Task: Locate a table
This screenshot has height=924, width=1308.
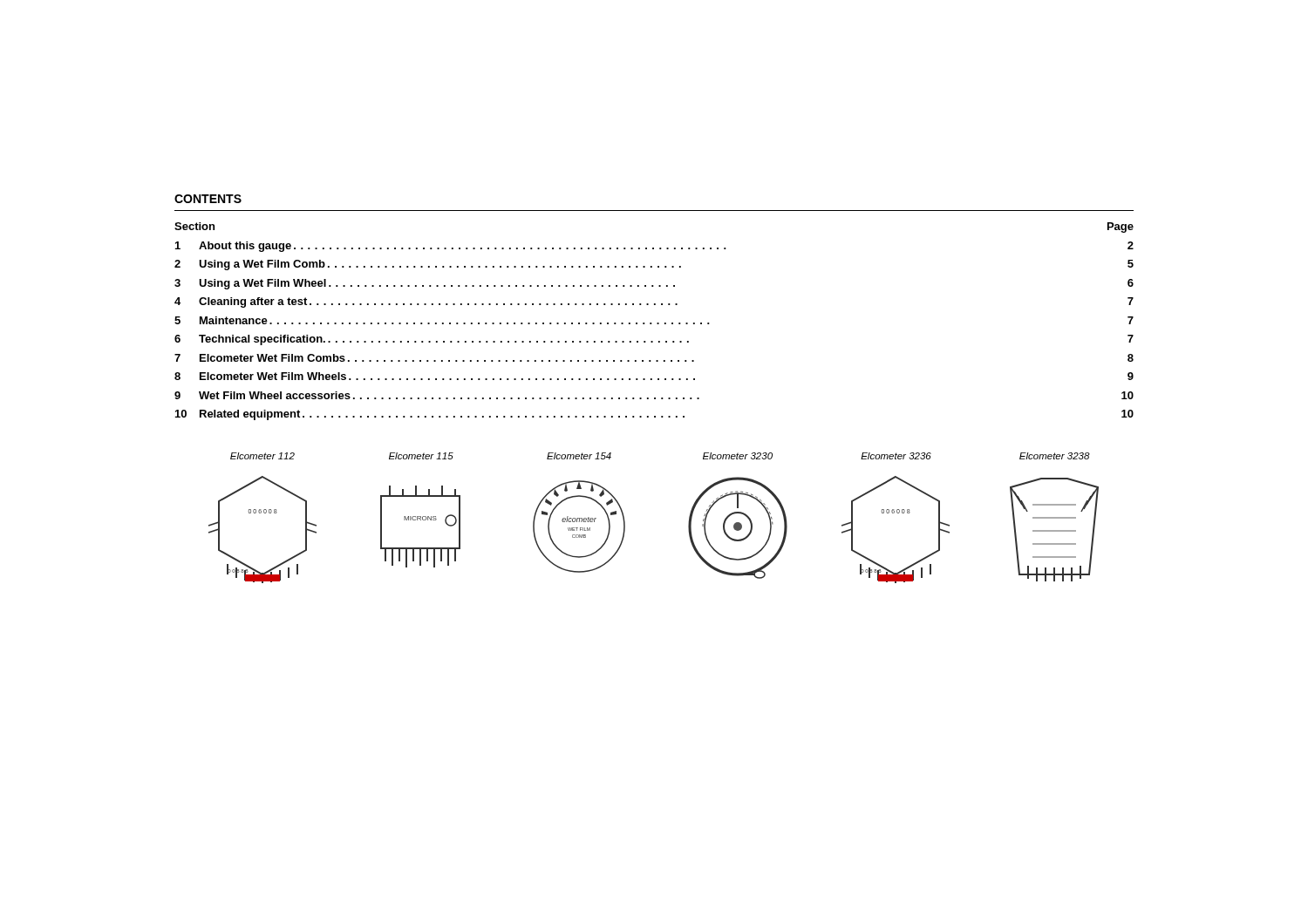Action: click(x=654, y=321)
